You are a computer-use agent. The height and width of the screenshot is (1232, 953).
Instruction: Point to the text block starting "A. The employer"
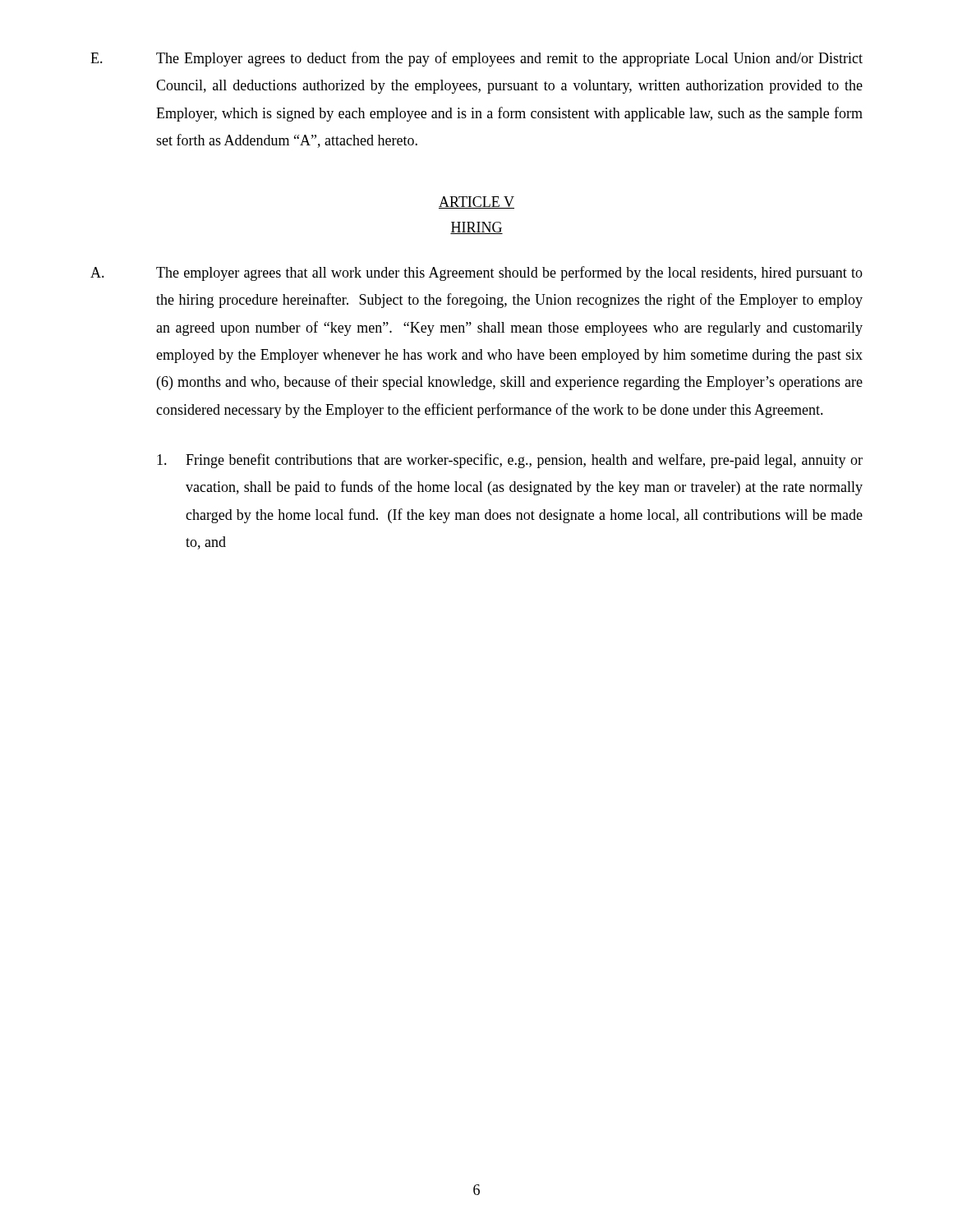coord(476,342)
